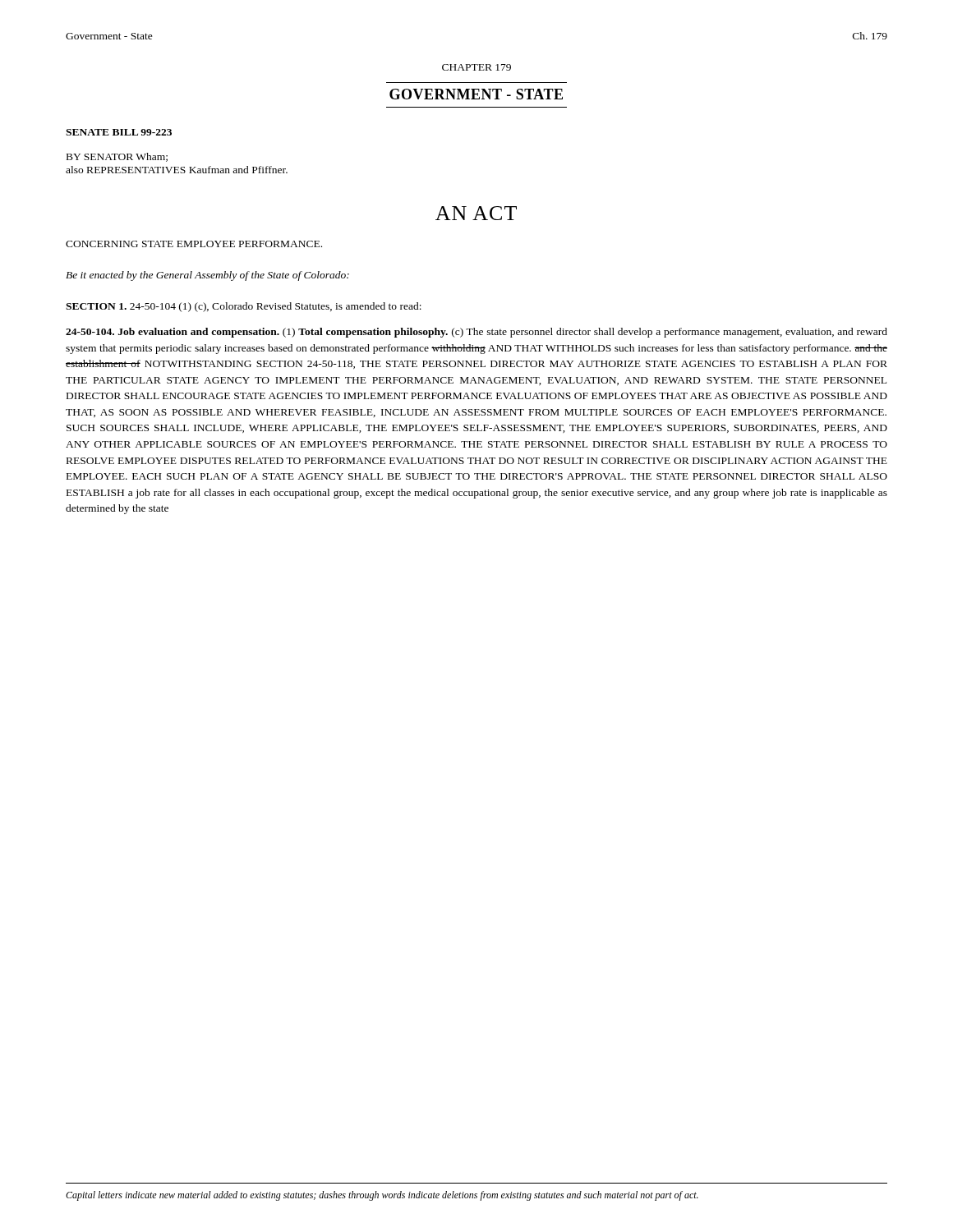The image size is (953, 1232).
Task: Find the block on this page that starts "Capital letters indicate new material"
Action: [x=476, y=1196]
